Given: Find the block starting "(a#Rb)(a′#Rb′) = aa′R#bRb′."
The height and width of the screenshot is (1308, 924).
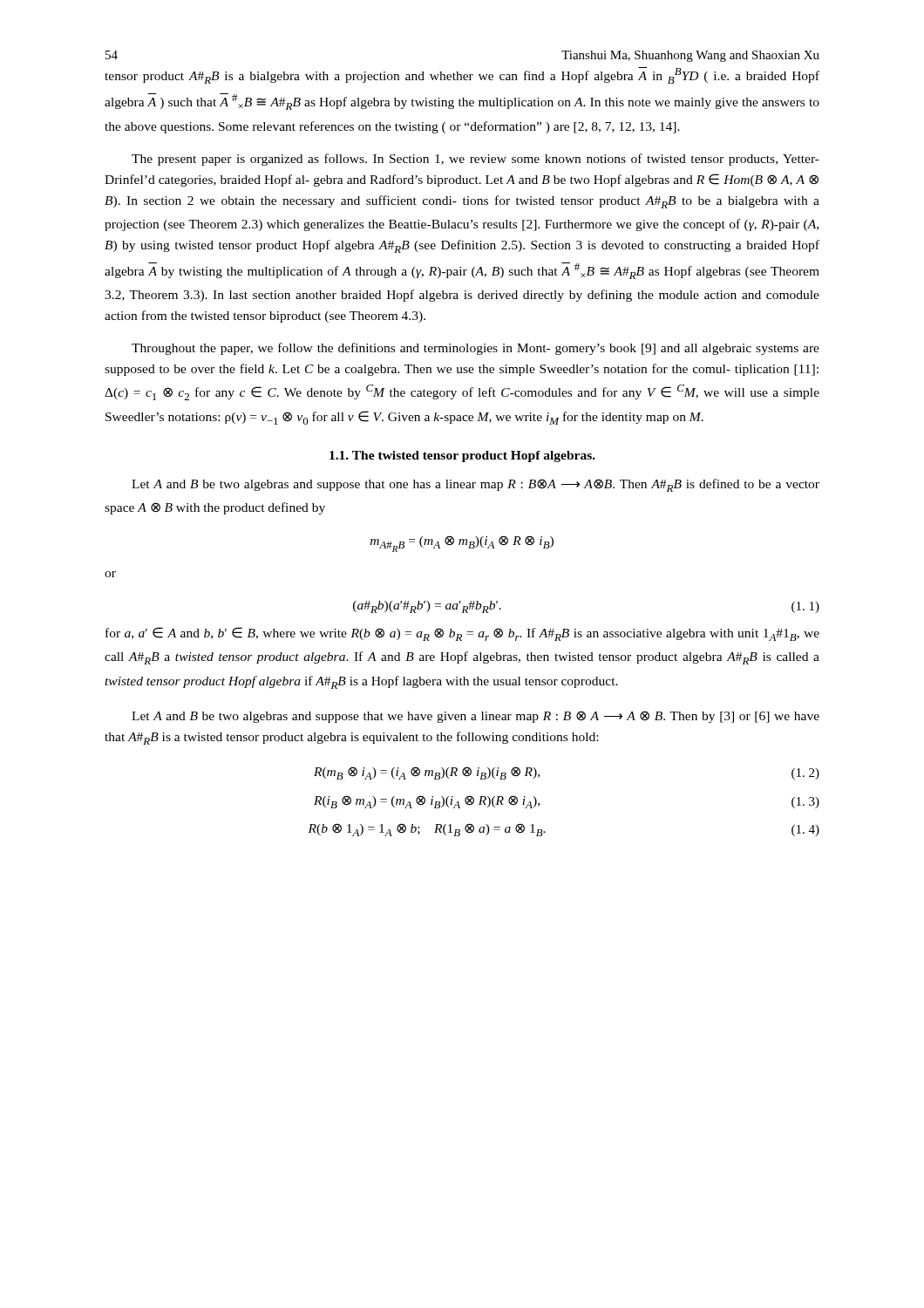Looking at the screenshot, I should (x=462, y=606).
